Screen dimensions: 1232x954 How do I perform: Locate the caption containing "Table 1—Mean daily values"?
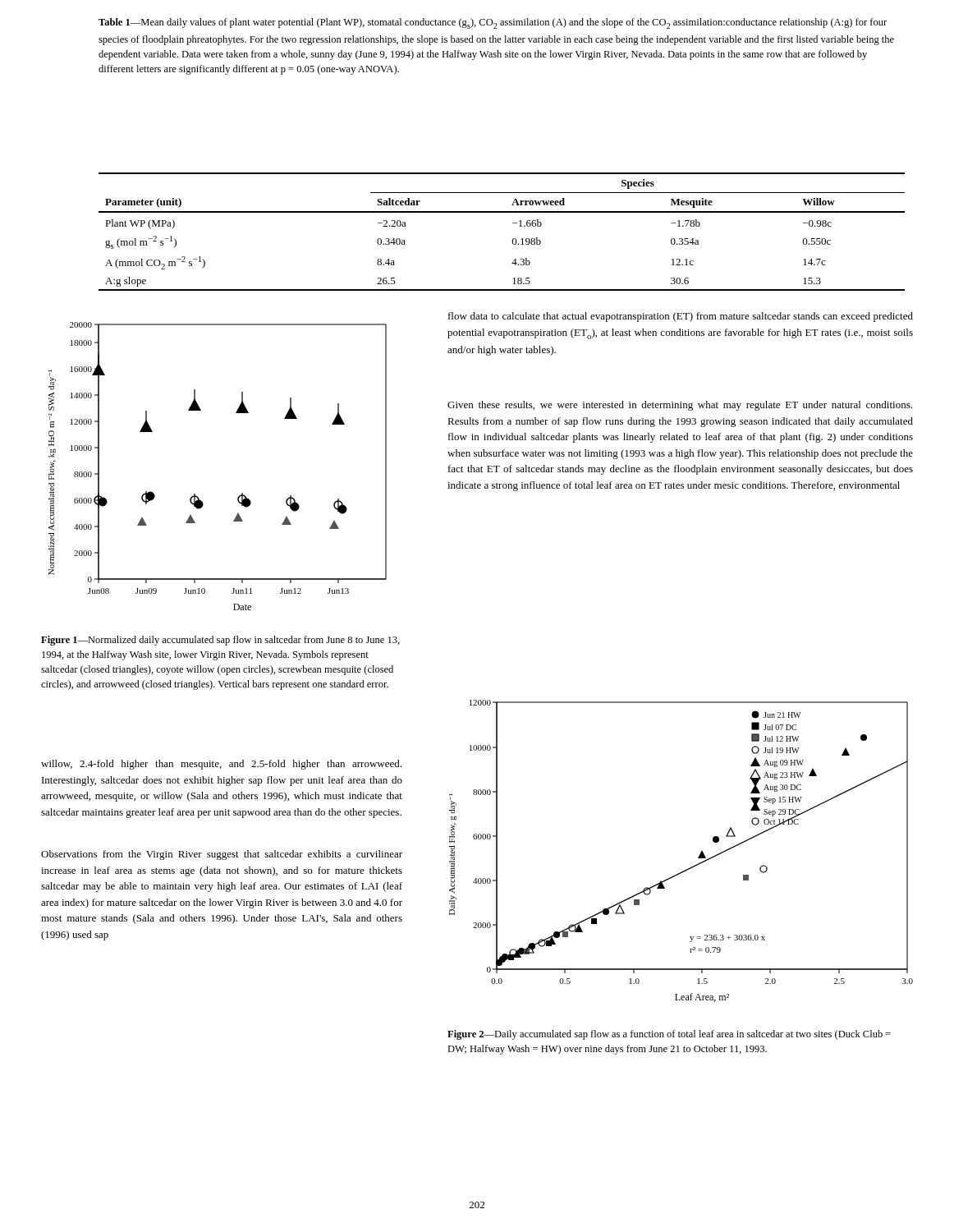tap(502, 46)
